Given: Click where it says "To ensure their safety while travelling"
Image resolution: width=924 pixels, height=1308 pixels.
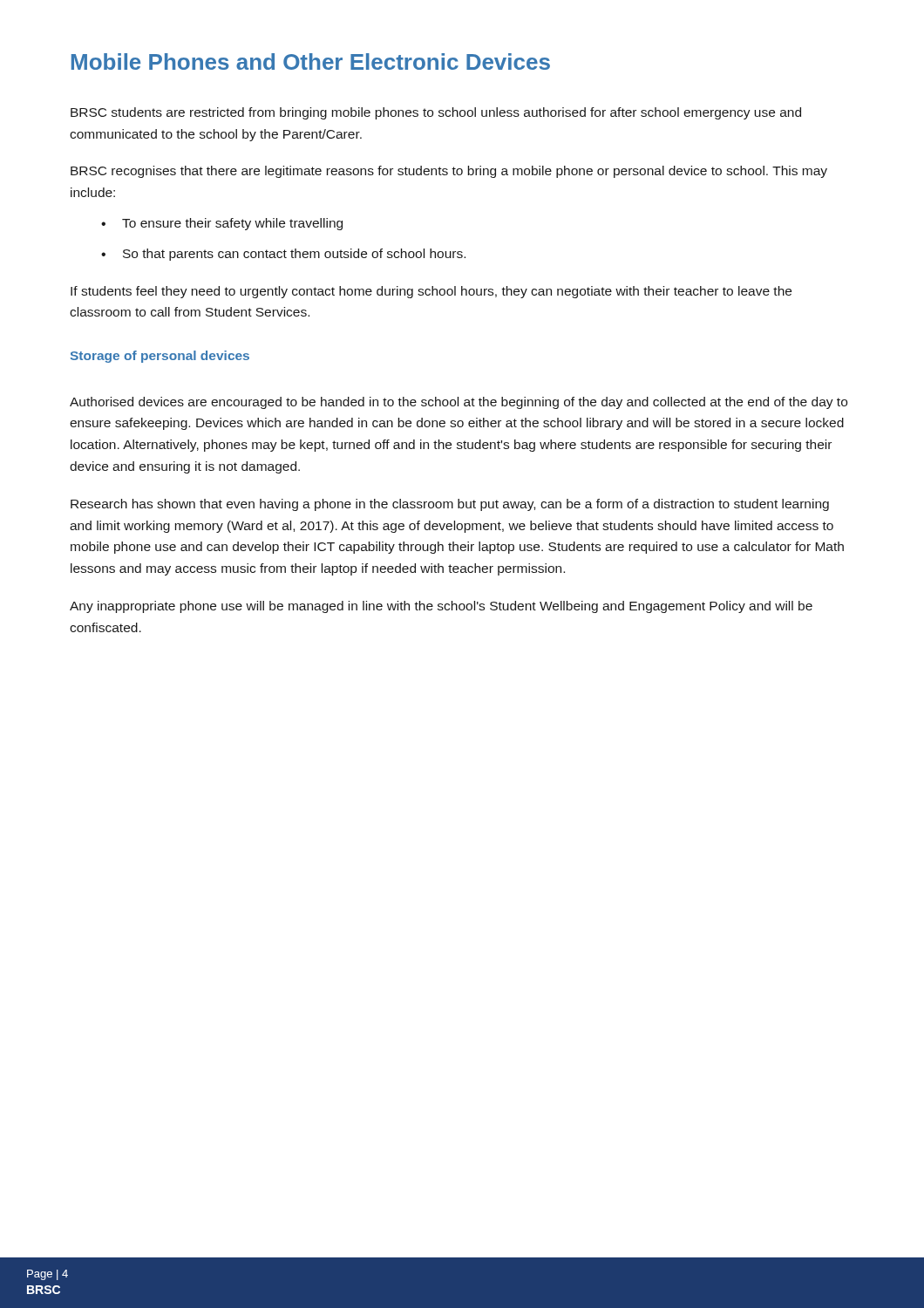Looking at the screenshot, I should click(x=233, y=223).
